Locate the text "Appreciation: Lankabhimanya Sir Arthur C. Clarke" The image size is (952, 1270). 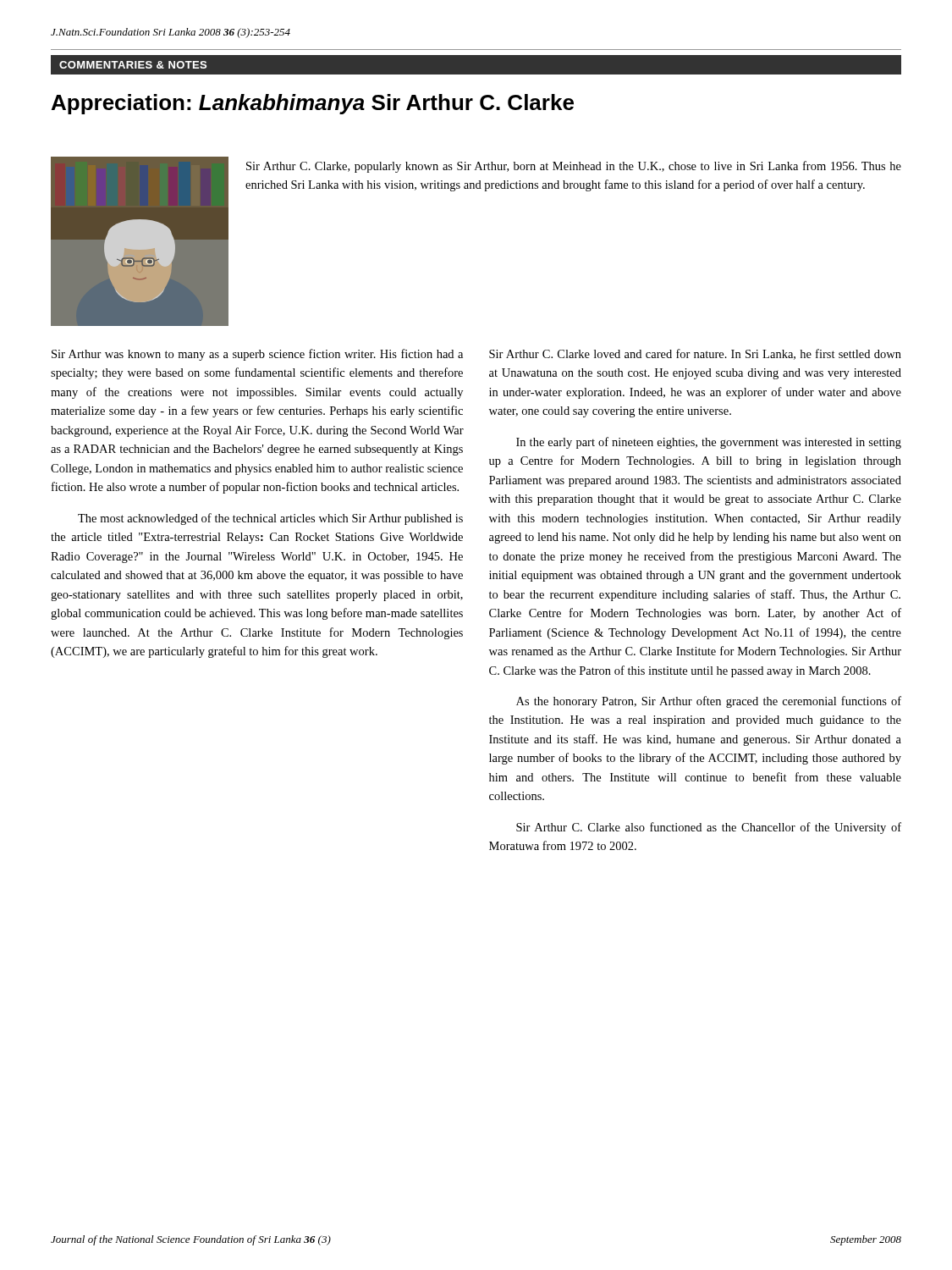pyautogui.click(x=313, y=102)
